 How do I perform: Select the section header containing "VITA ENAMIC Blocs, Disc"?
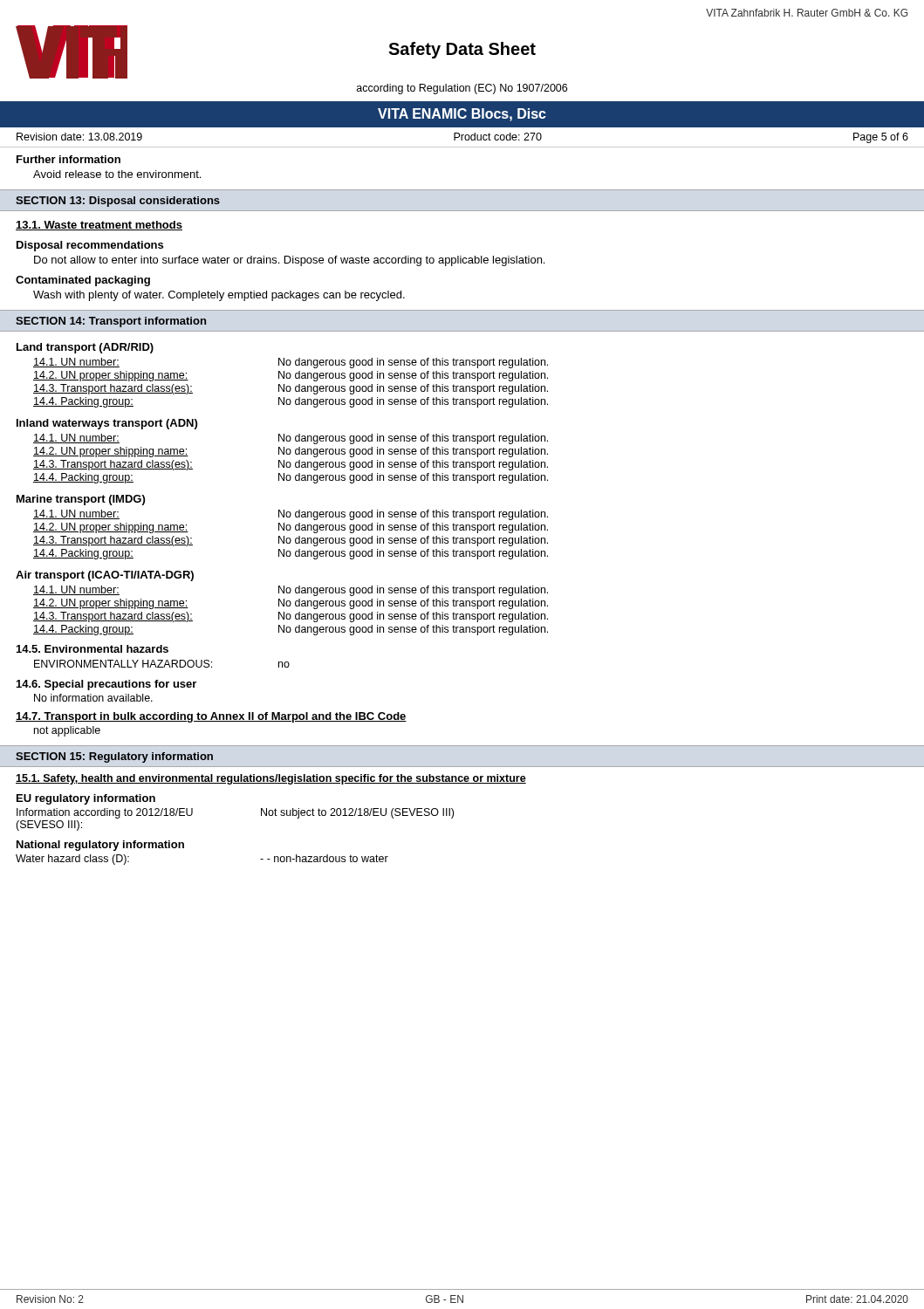tap(462, 114)
